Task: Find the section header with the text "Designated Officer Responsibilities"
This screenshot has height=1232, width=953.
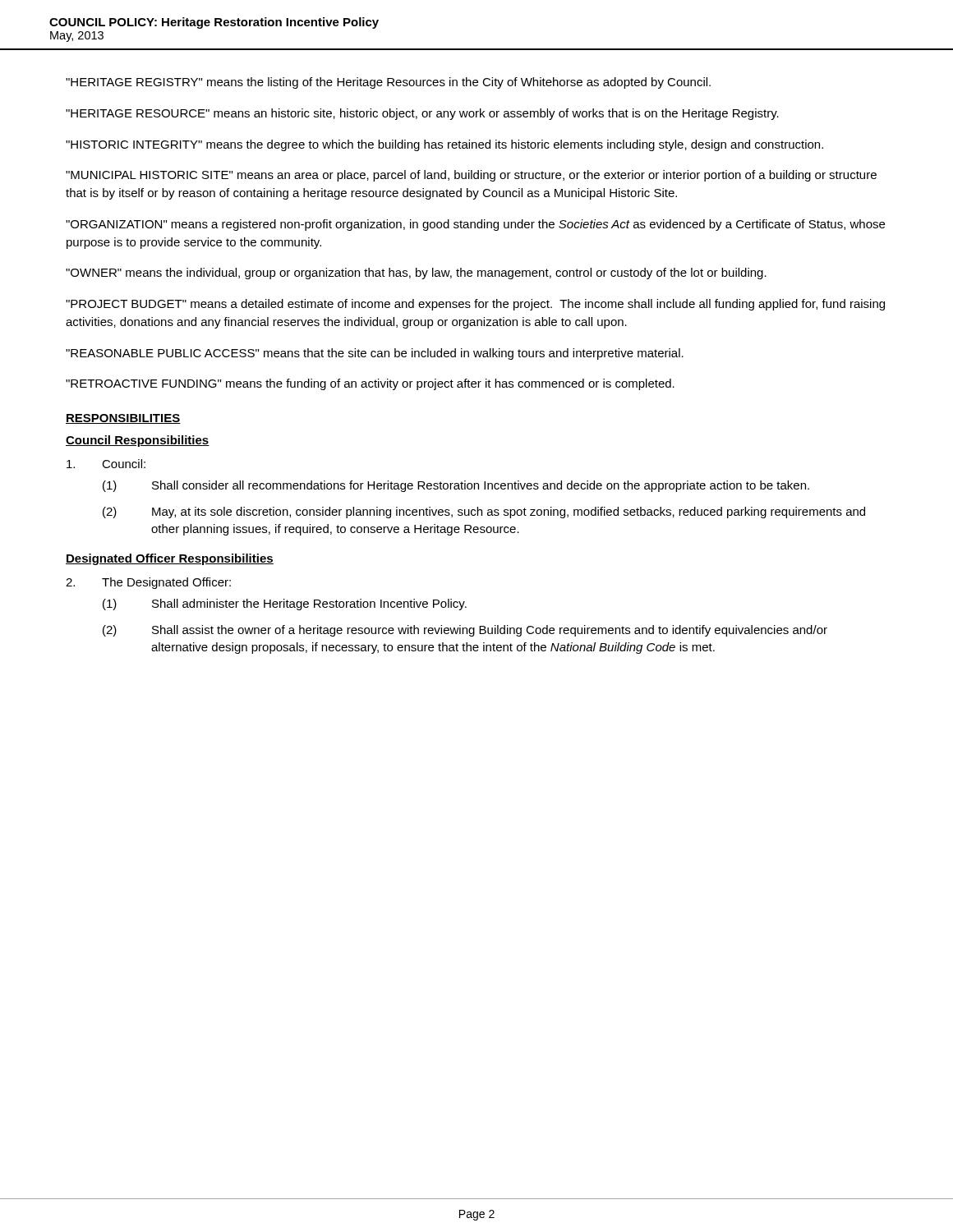Action: [169, 558]
